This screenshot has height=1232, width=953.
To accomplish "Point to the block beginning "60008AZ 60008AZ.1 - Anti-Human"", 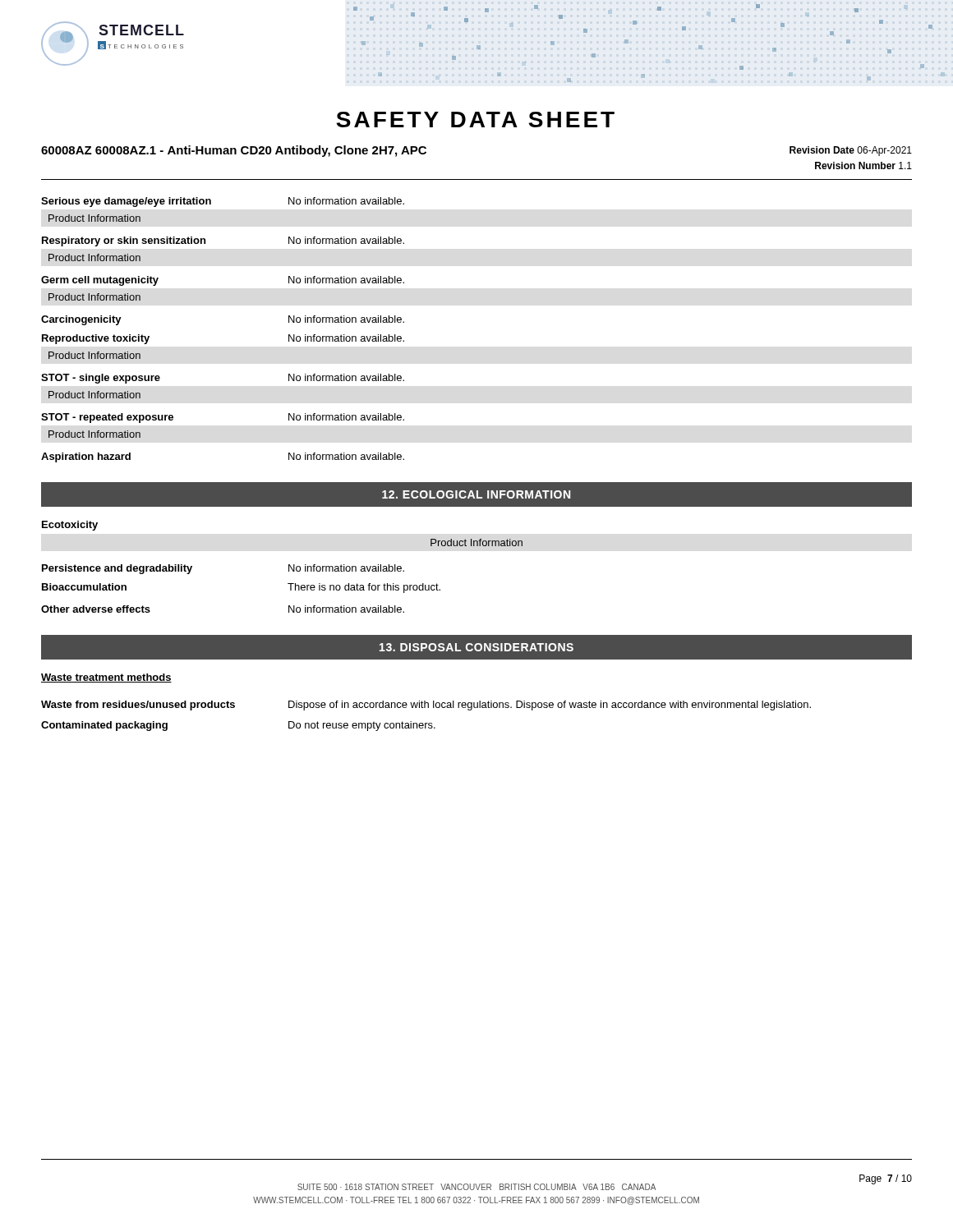I will tap(234, 150).
